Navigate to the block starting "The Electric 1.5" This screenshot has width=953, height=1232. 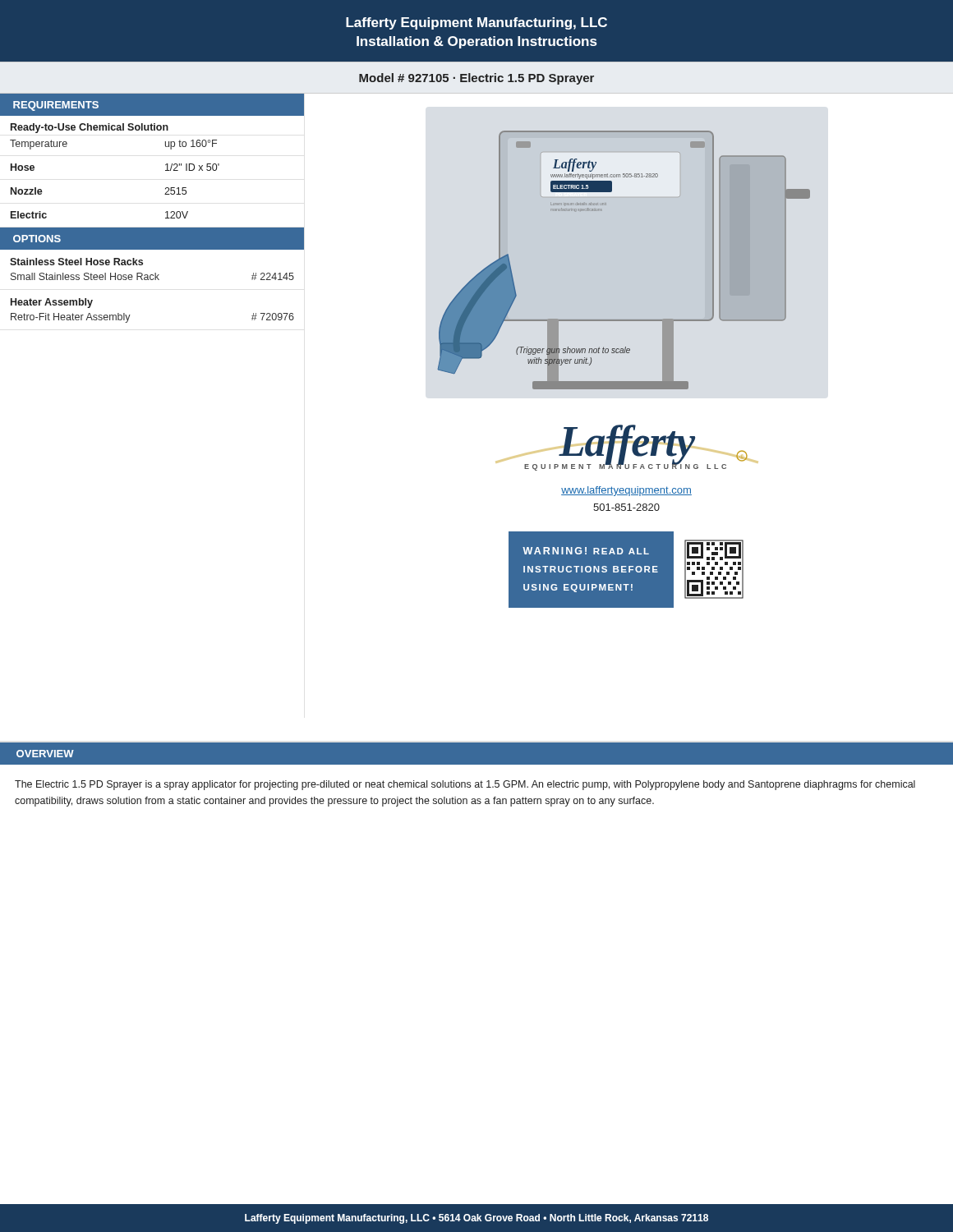point(465,793)
